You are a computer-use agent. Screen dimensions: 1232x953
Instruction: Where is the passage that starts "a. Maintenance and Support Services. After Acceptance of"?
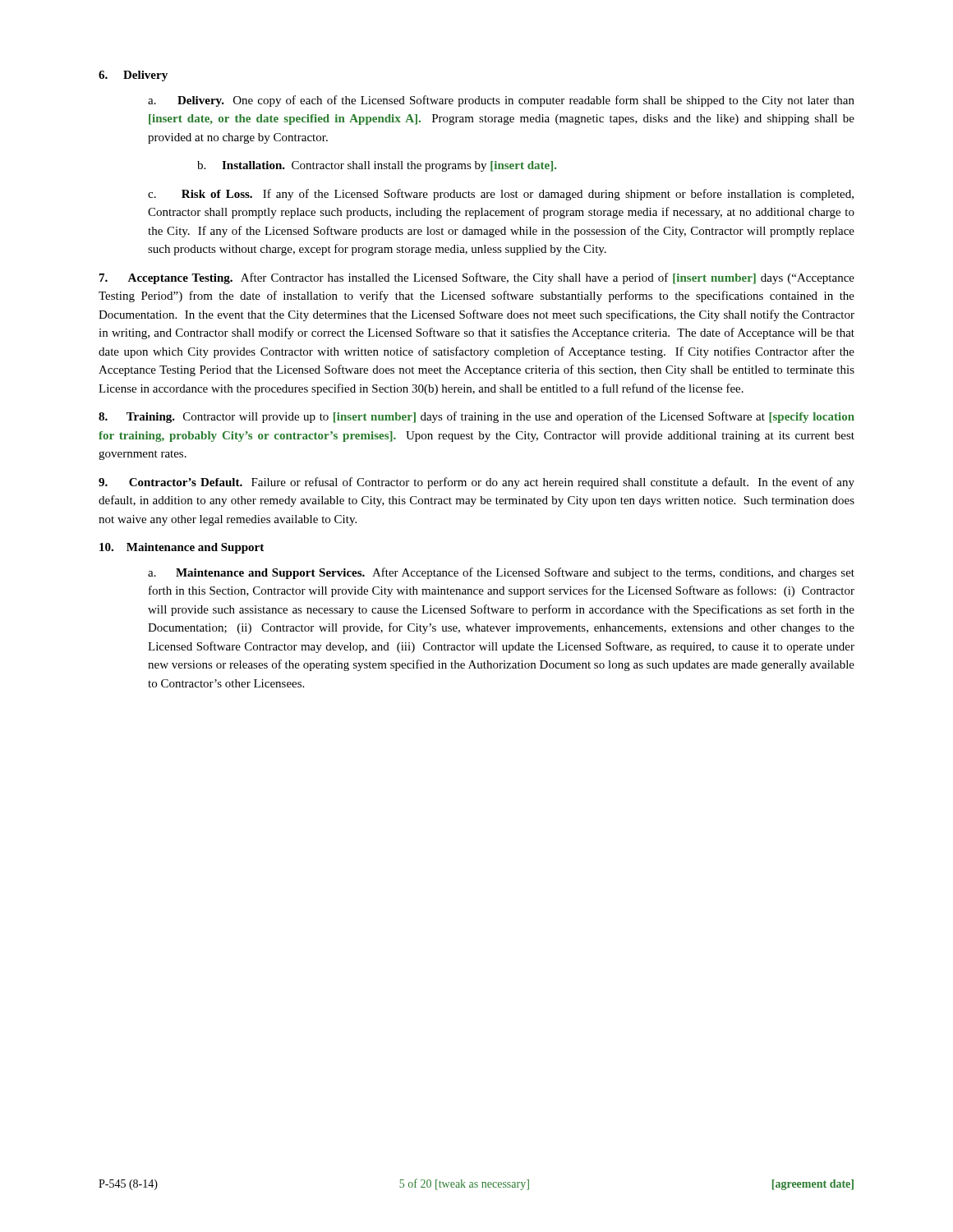(501, 628)
